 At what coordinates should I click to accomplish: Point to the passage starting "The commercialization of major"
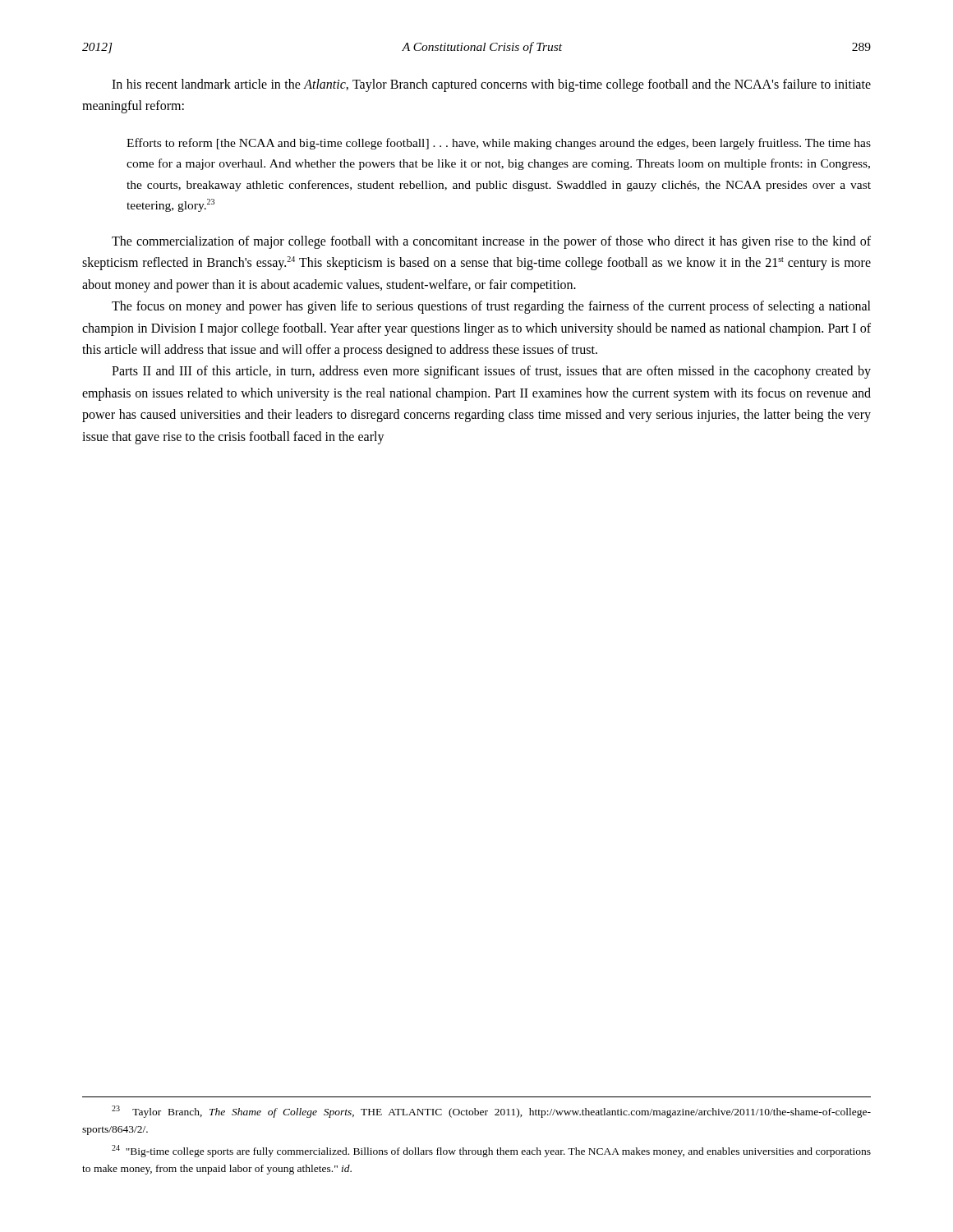point(476,263)
